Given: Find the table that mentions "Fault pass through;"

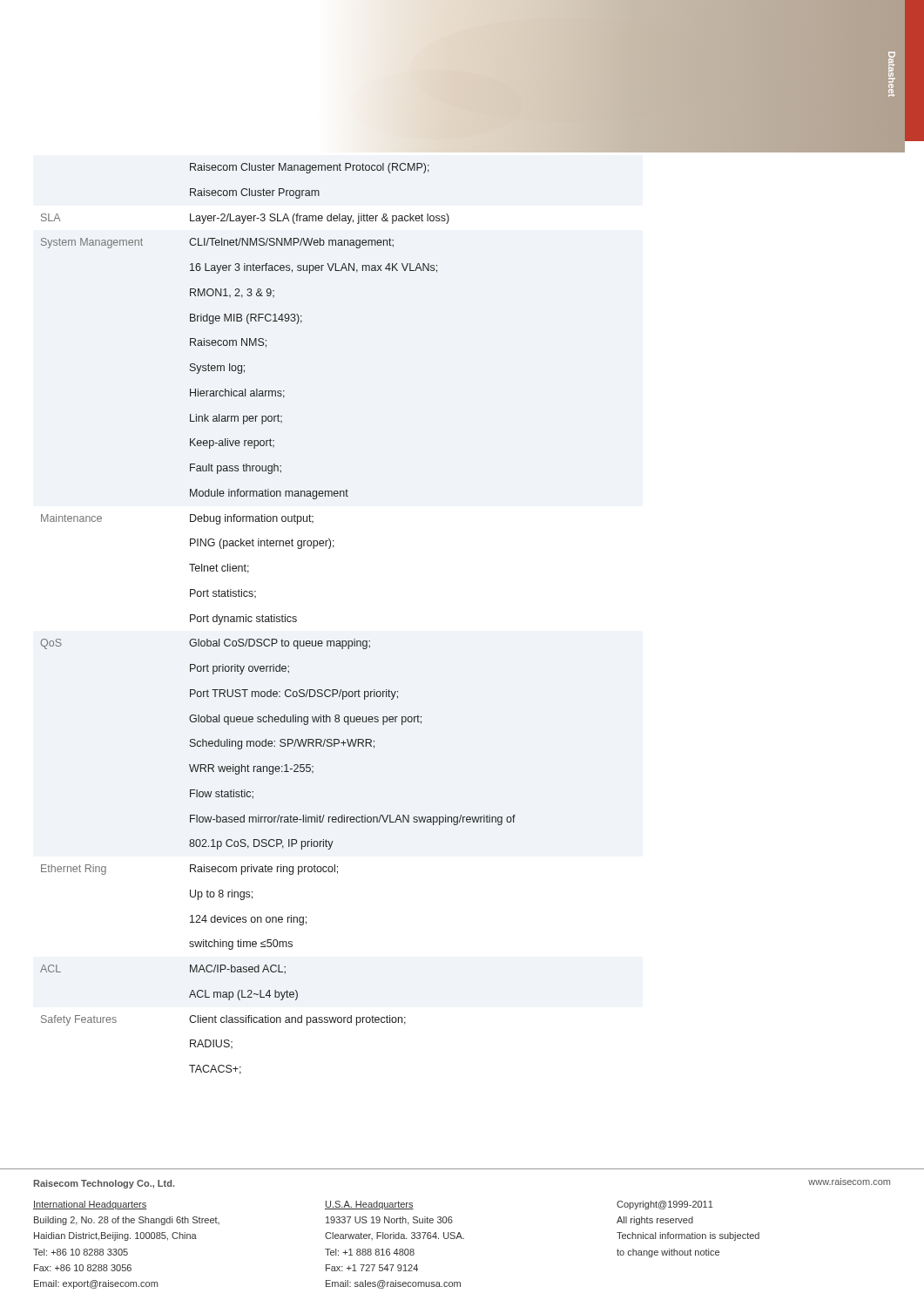Looking at the screenshot, I should (x=338, y=619).
